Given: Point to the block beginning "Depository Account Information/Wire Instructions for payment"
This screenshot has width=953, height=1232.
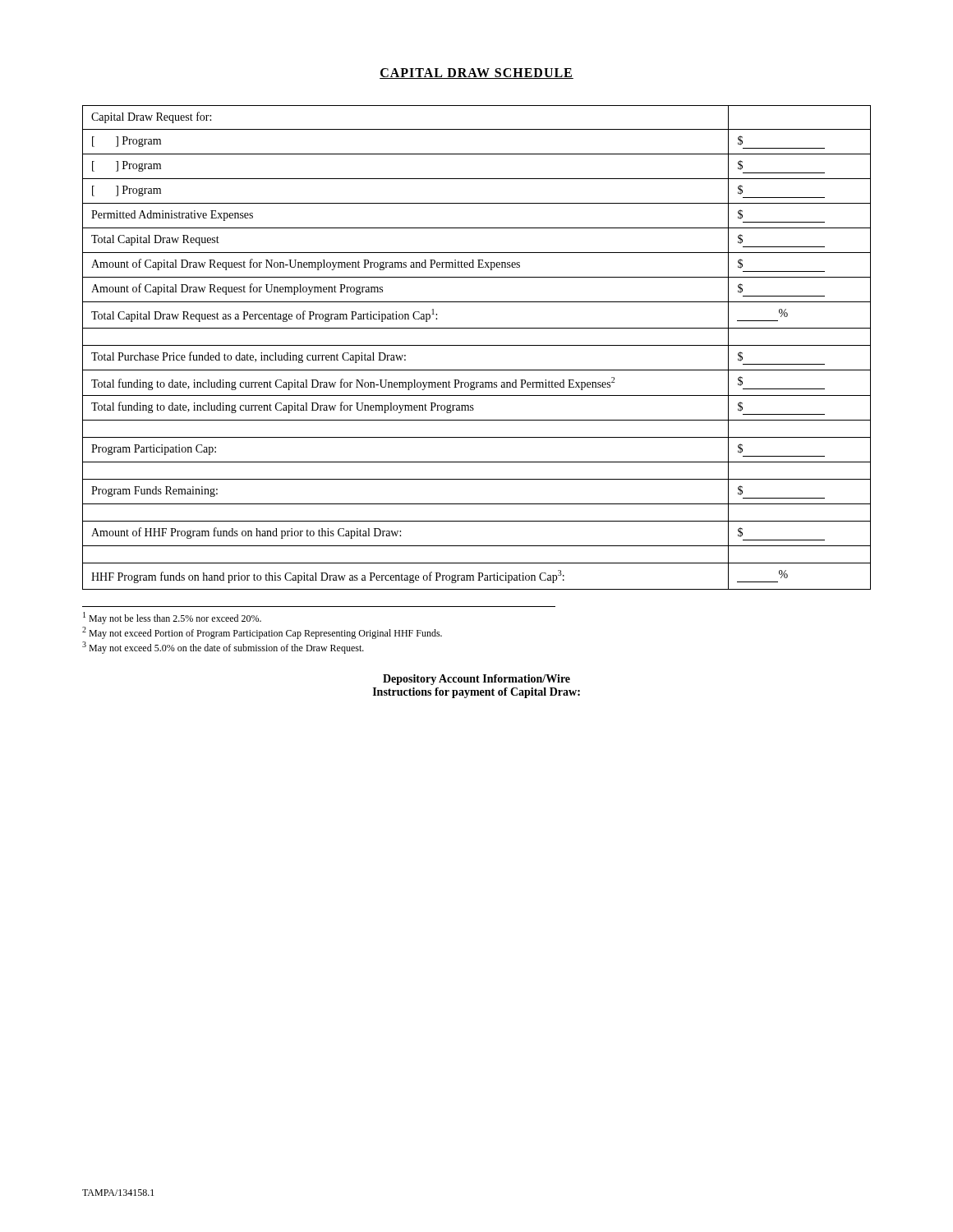Looking at the screenshot, I should [x=476, y=685].
